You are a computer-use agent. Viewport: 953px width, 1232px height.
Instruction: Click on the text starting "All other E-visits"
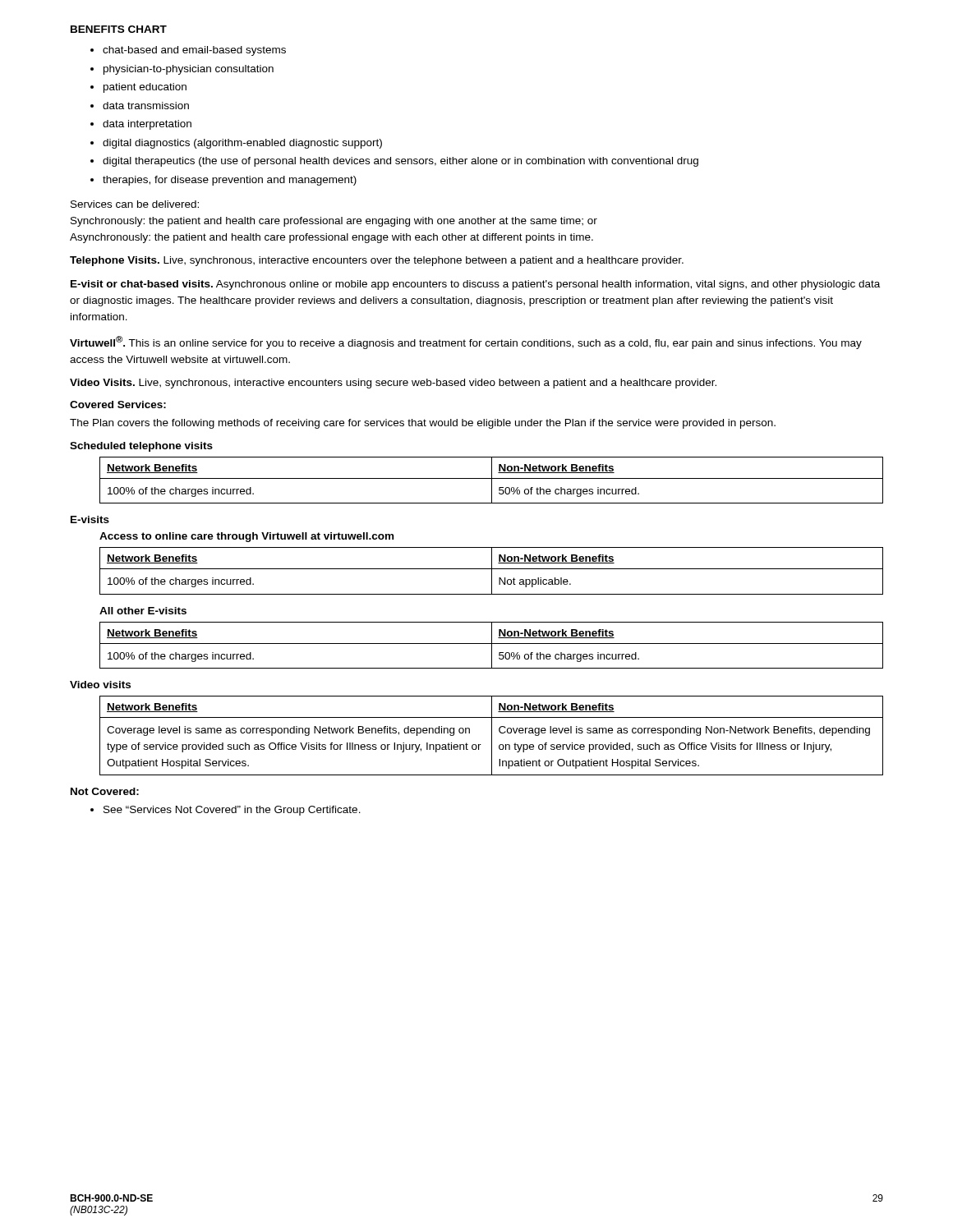143,611
